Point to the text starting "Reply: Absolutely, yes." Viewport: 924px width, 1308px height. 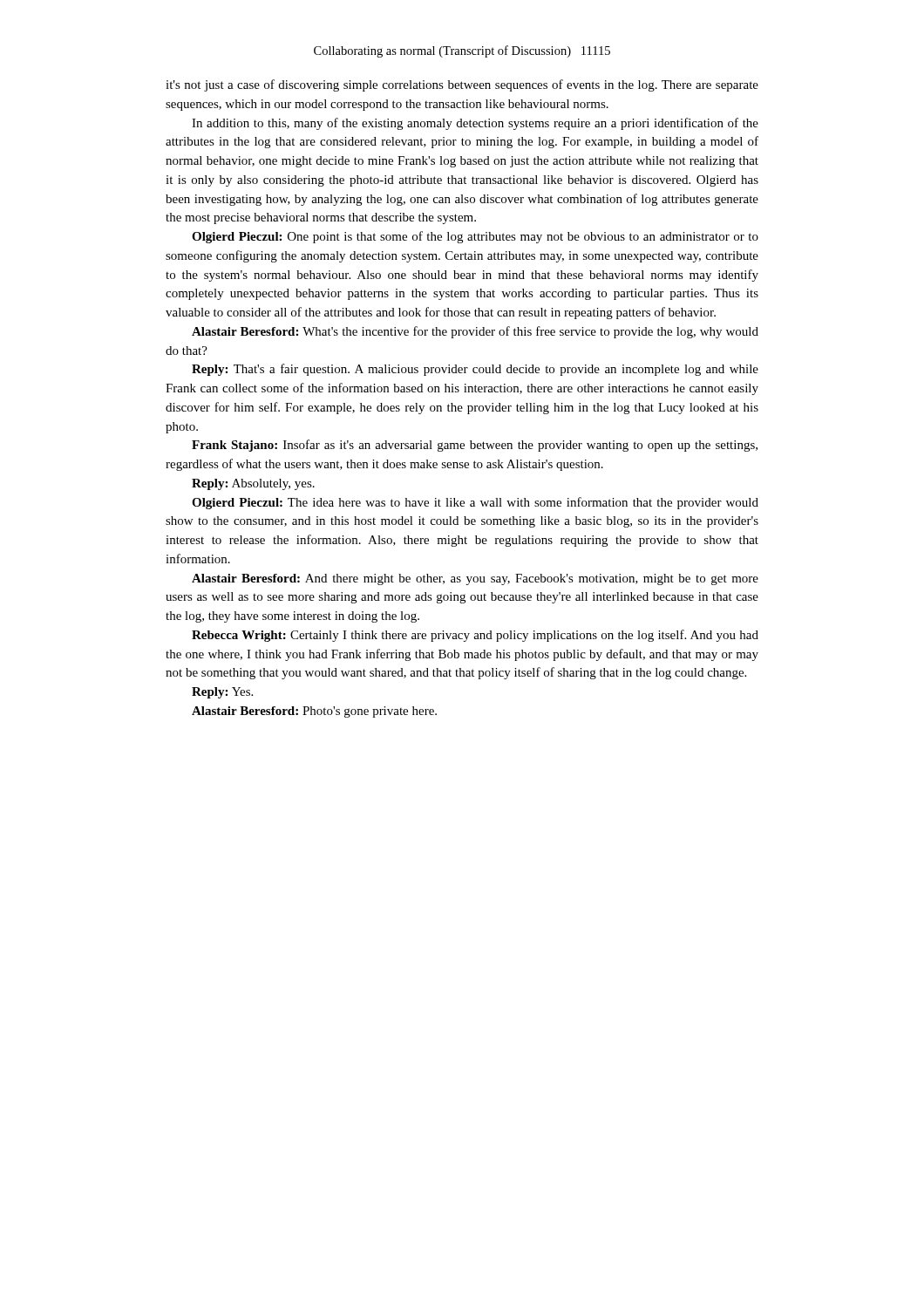click(x=253, y=484)
